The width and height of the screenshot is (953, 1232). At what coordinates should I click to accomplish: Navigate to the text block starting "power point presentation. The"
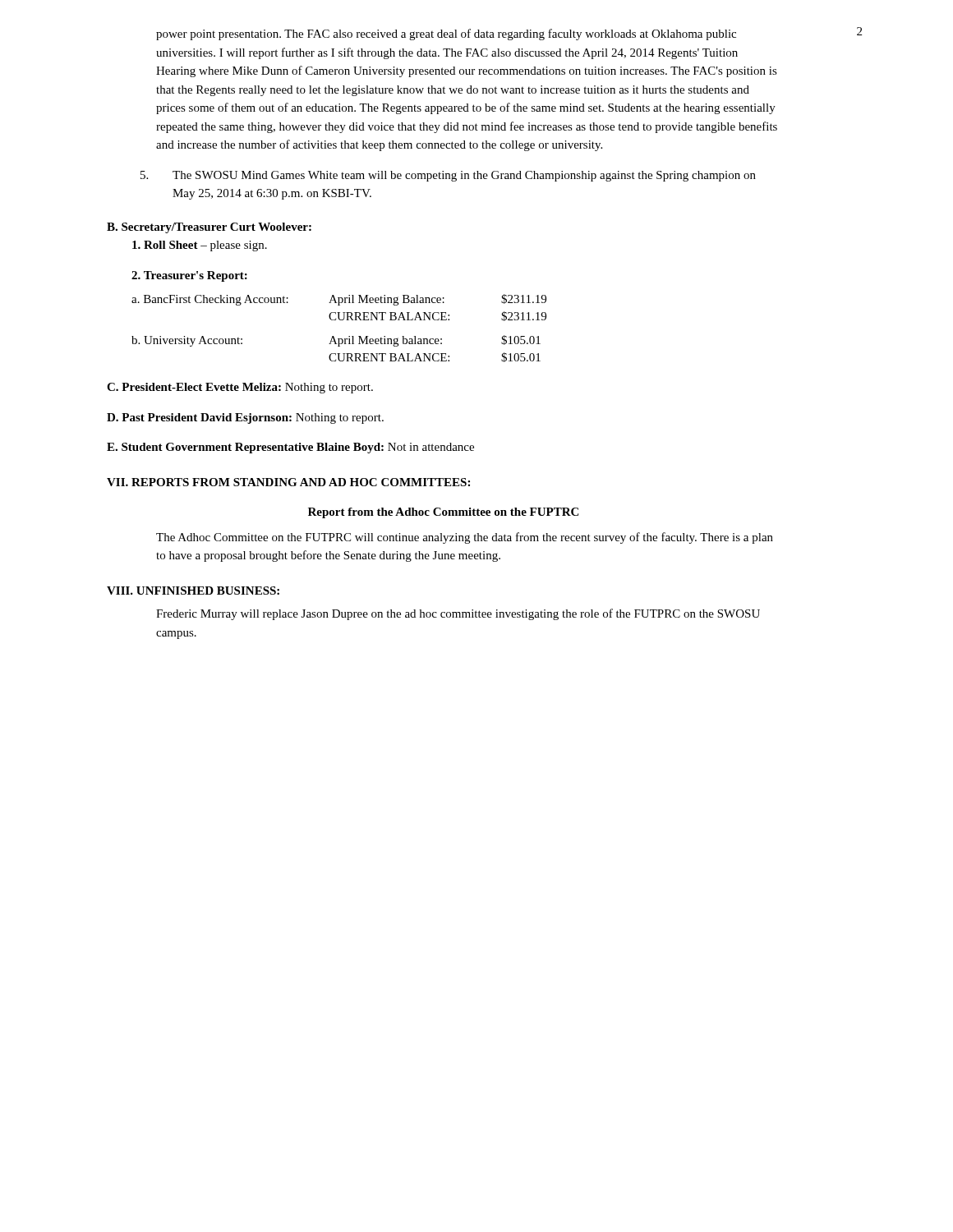pyautogui.click(x=467, y=89)
